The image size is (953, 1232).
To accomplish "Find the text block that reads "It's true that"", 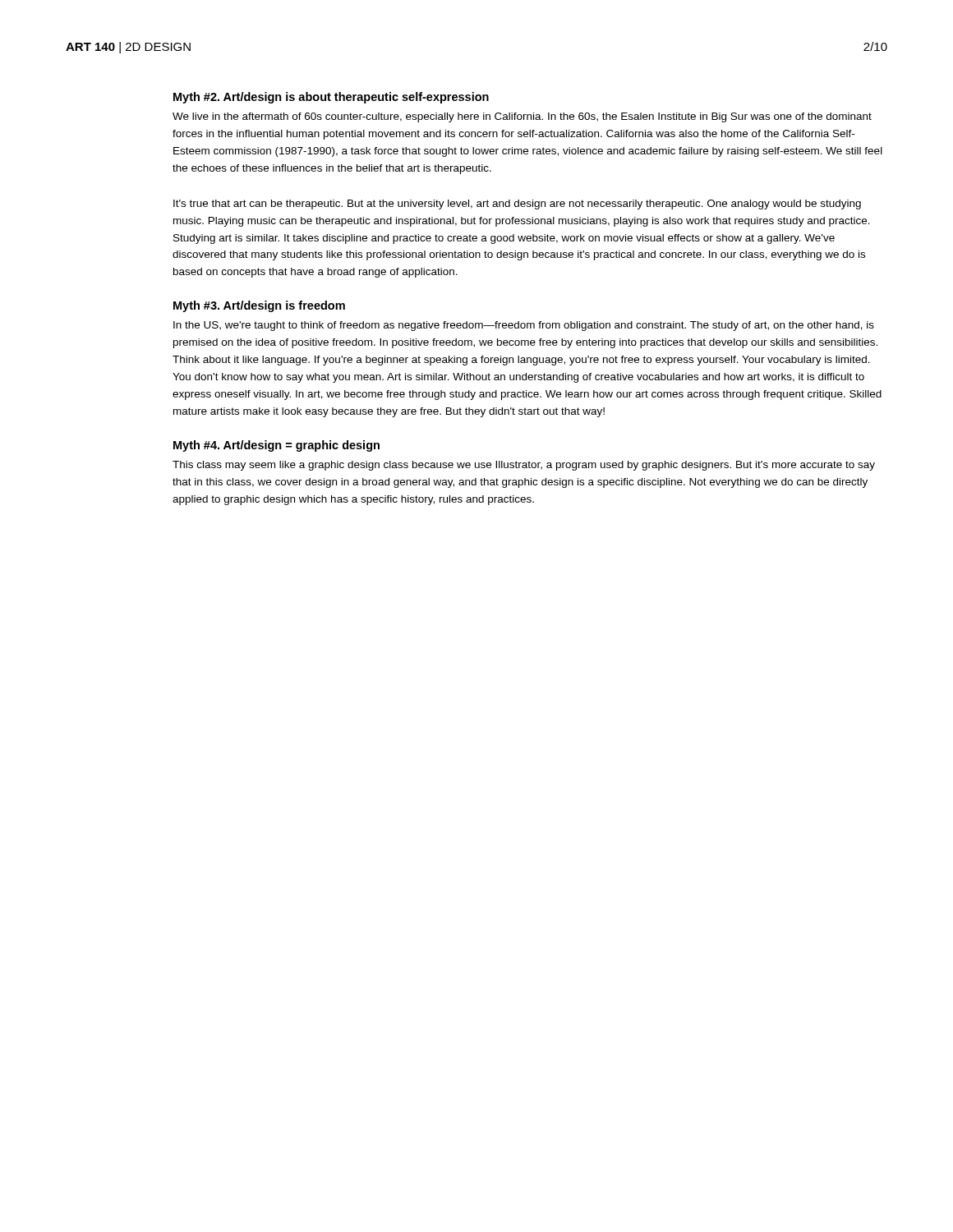I will (521, 237).
